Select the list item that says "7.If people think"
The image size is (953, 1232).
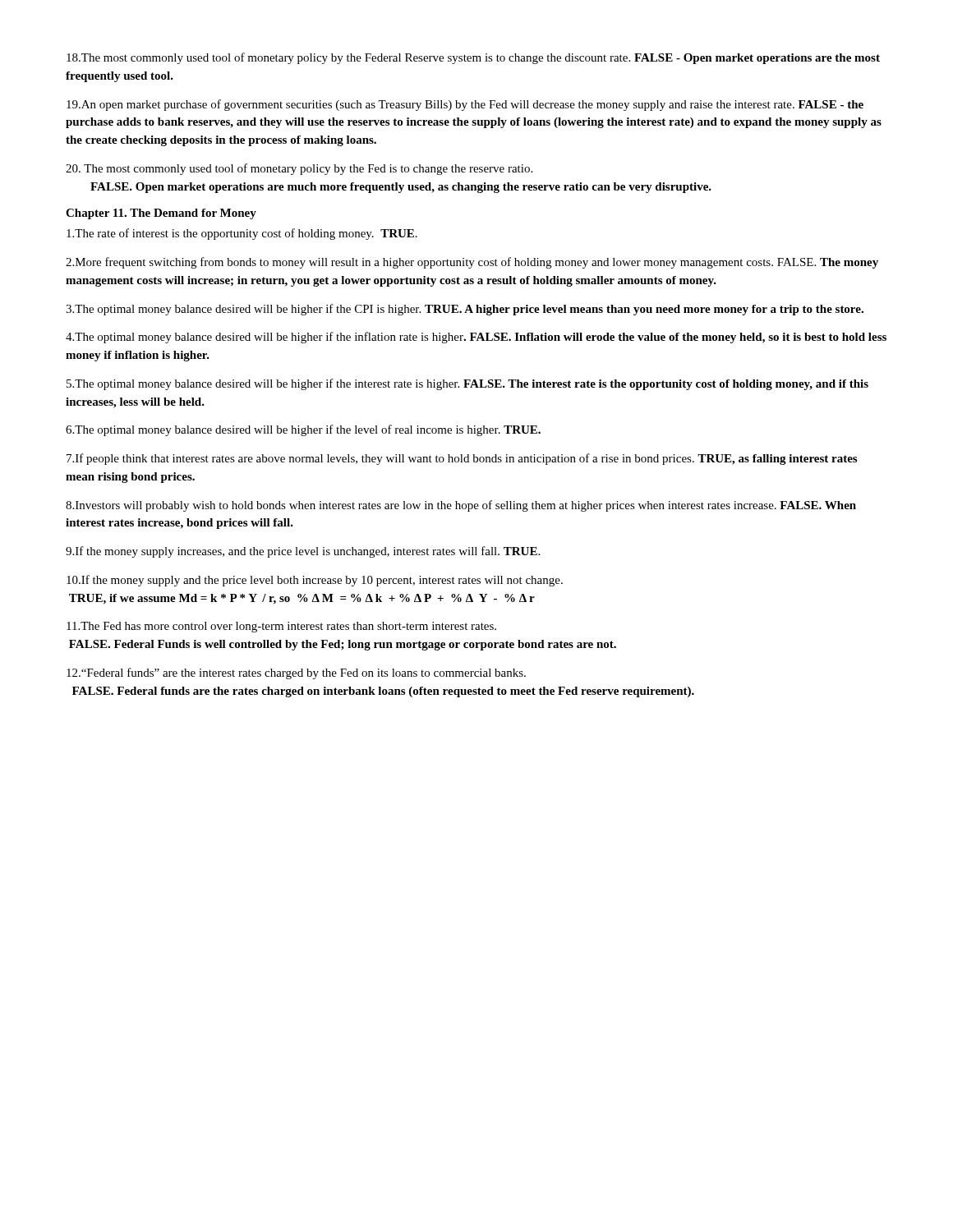coord(462,467)
